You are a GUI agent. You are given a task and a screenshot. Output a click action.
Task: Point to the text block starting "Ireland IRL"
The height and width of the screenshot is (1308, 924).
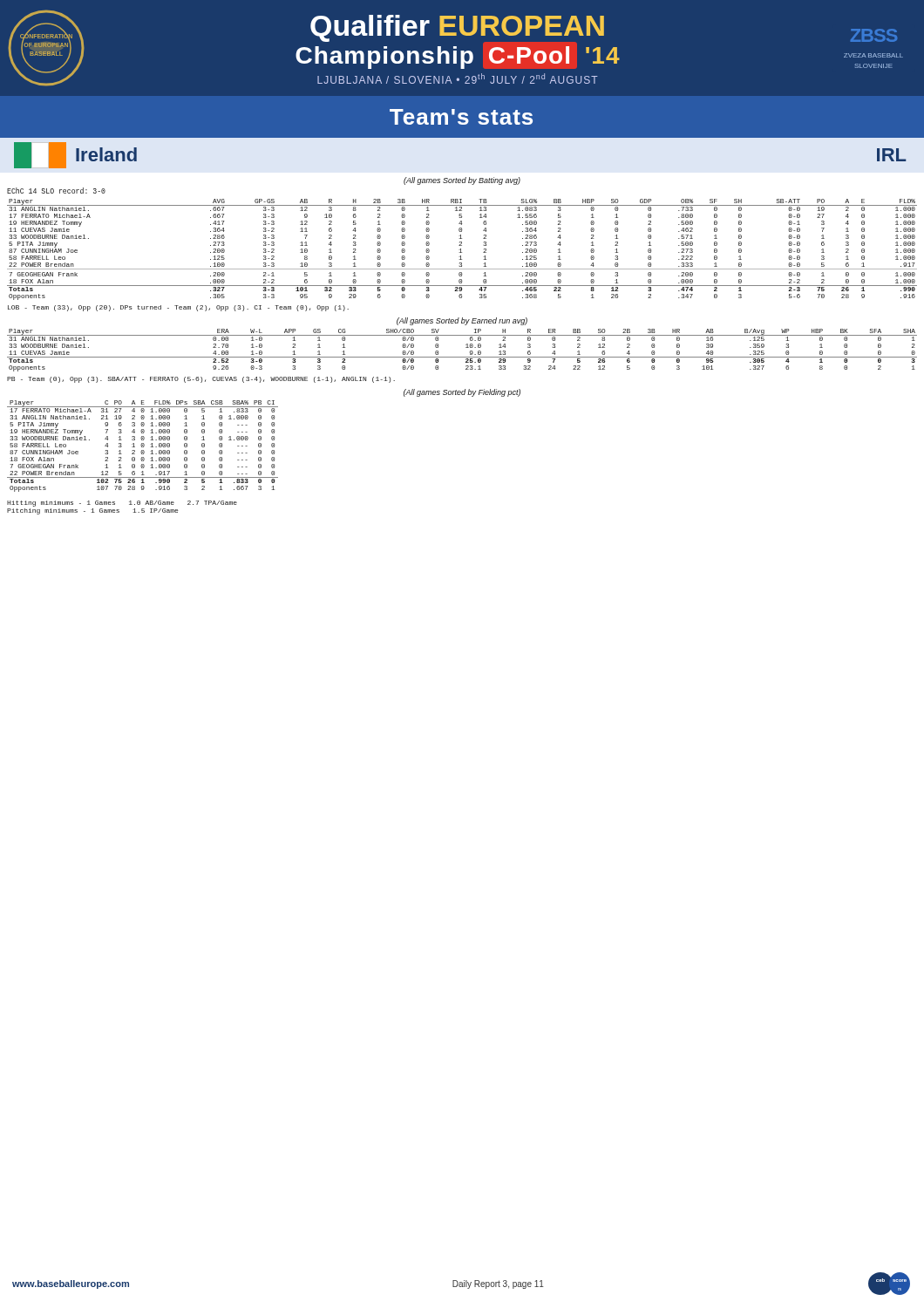[77, 155]
